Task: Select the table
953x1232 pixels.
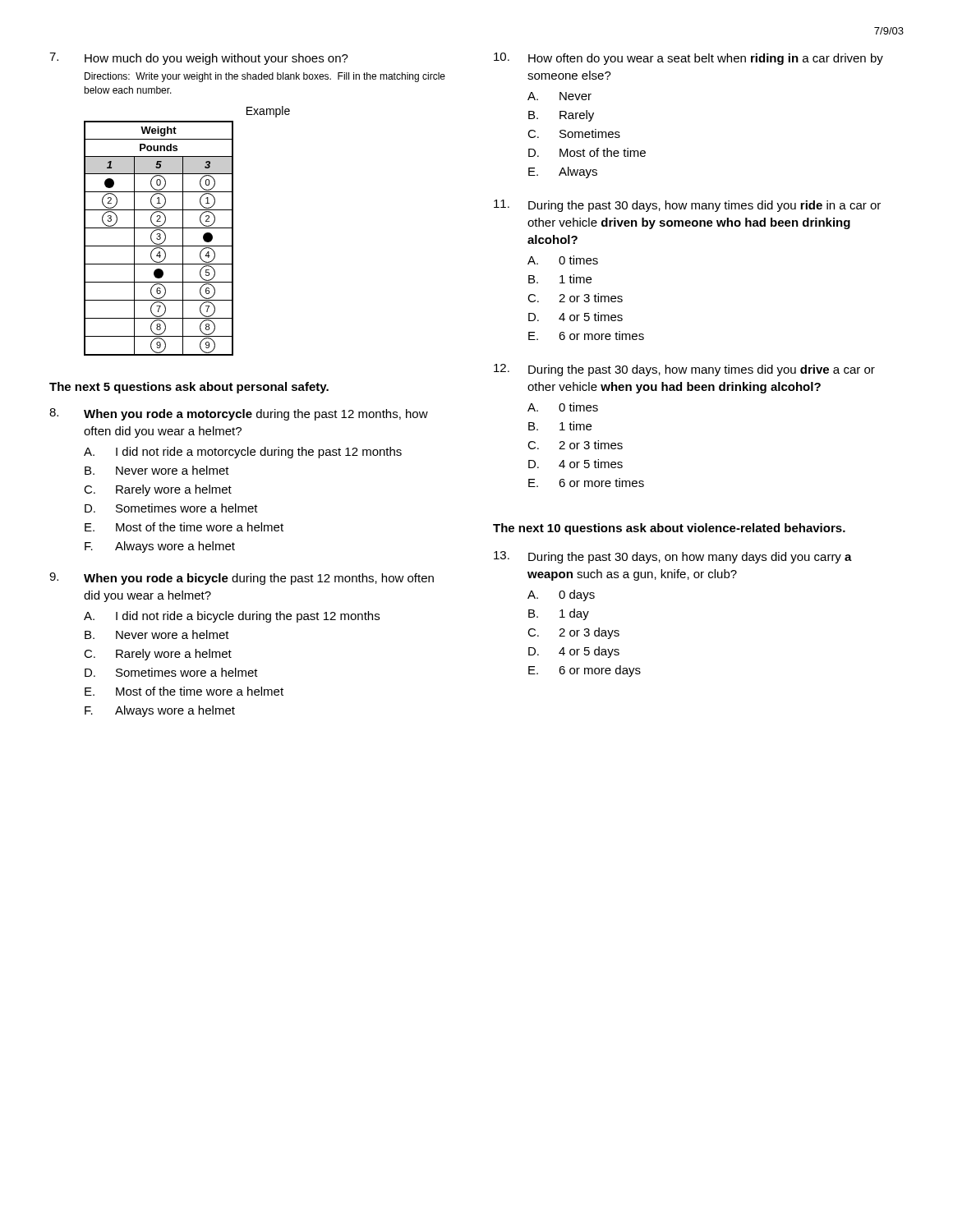Action: click(x=159, y=245)
